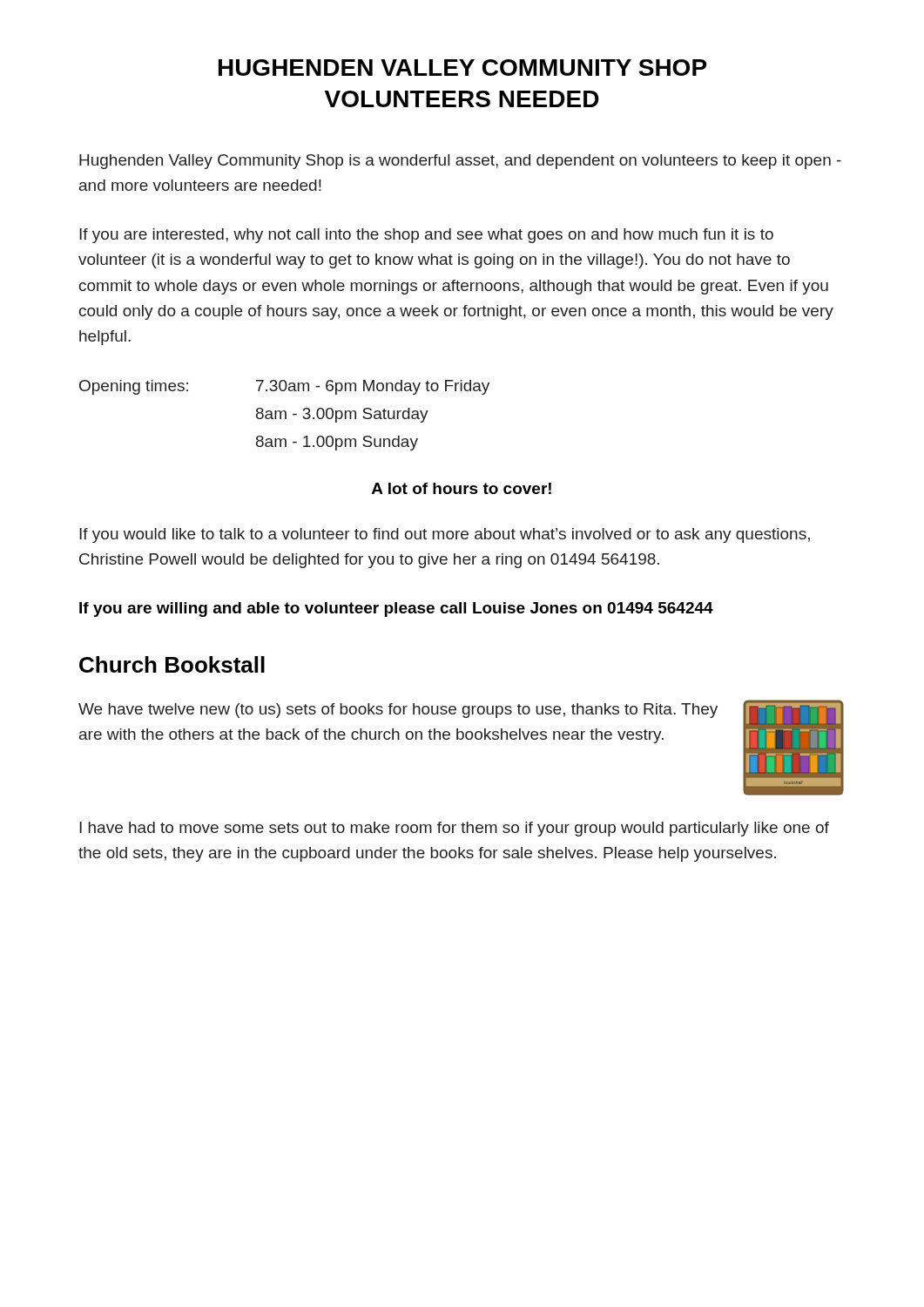This screenshot has width=924, height=1307.
Task: Point to "Church Bookstall"
Action: (x=172, y=665)
